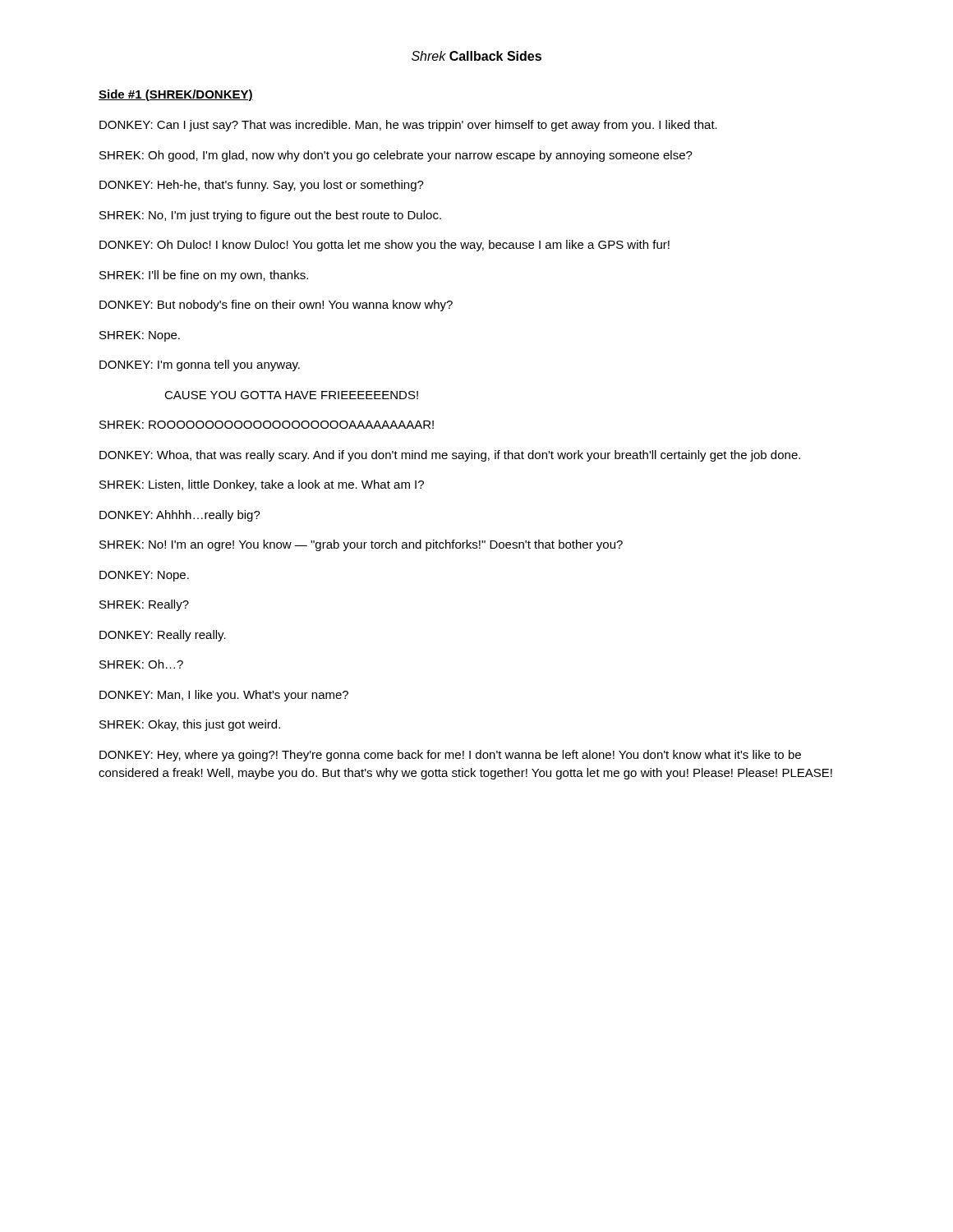The width and height of the screenshot is (953, 1232).
Task: Click on the element starting "DONKEY: Really really."
Action: [x=162, y=634]
